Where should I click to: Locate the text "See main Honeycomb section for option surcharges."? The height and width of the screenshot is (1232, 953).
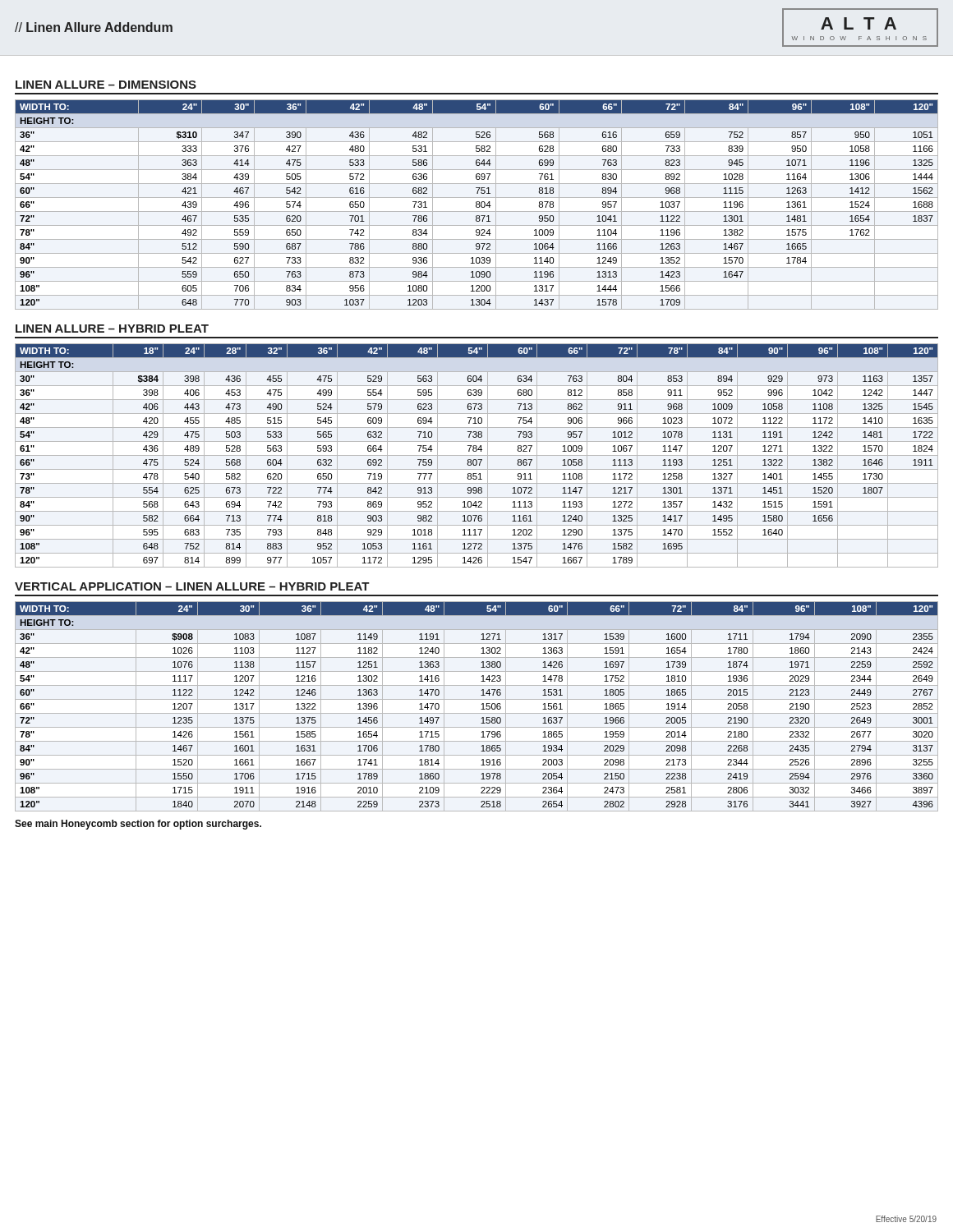[x=138, y=824]
